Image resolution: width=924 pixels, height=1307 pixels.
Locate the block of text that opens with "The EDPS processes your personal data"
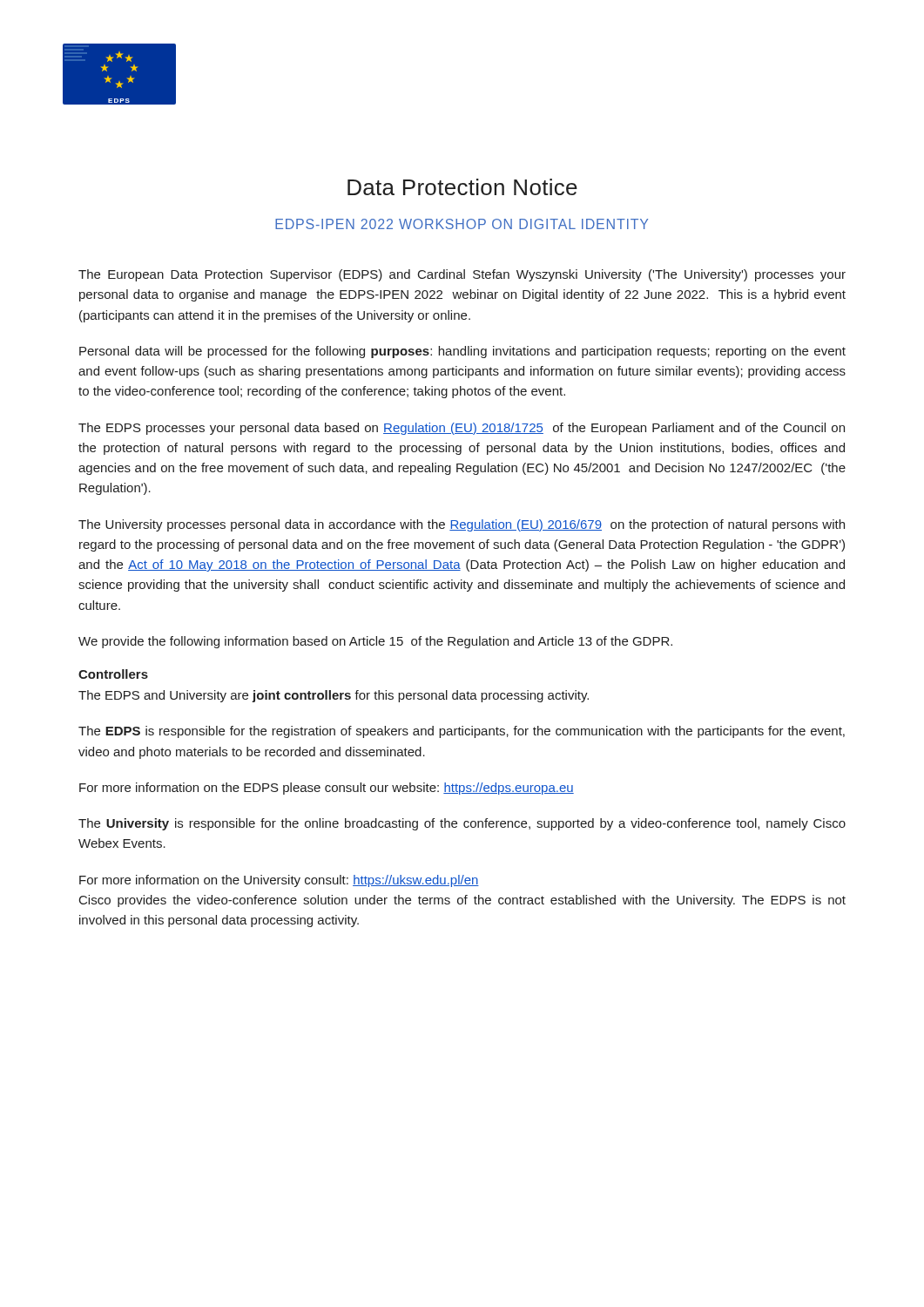tap(462, 457)
